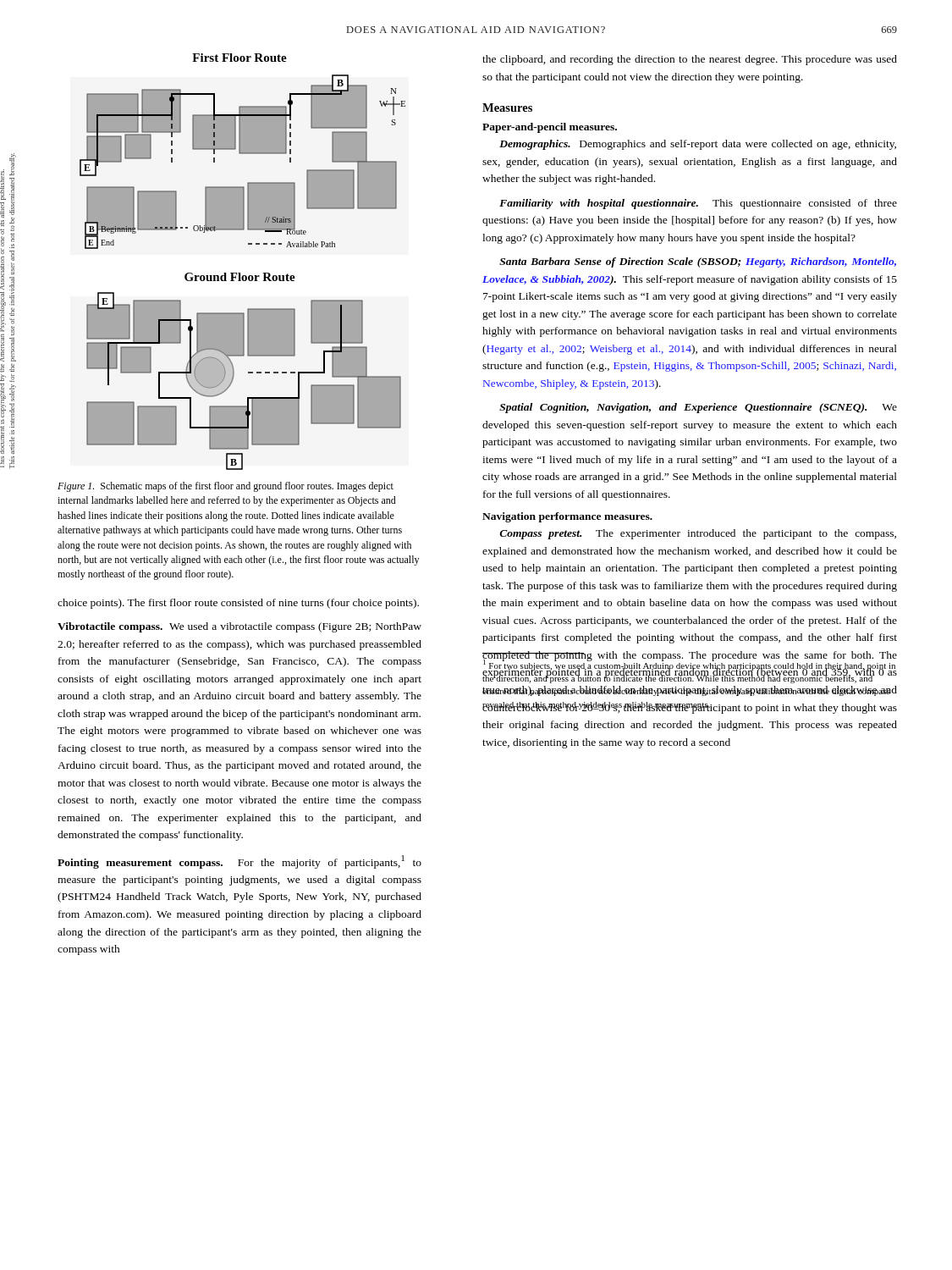Select a illustration
The image size is (952, 1270).
tap(239, 262)
